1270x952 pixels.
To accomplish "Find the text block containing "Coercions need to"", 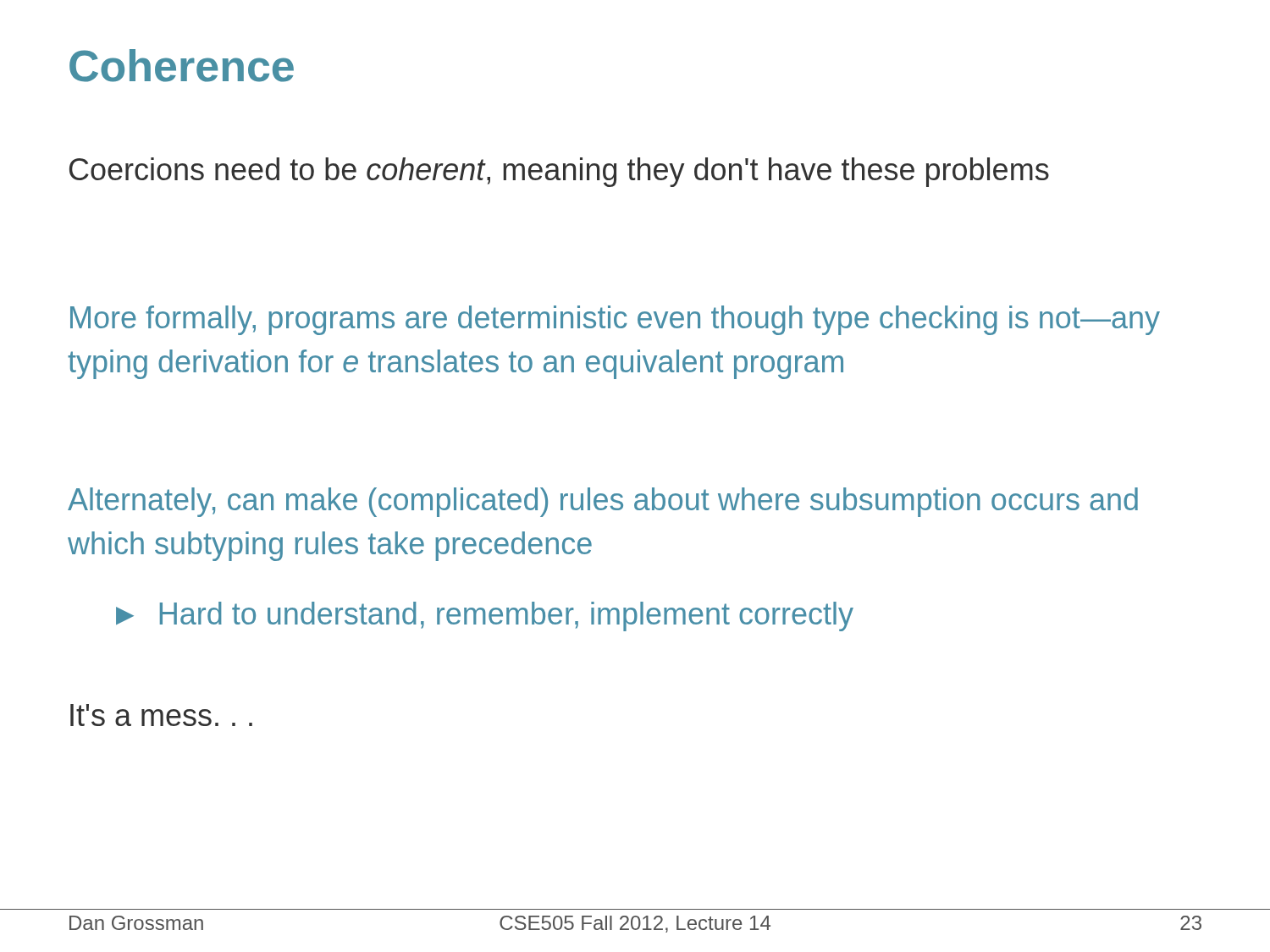I will (559, 170).
